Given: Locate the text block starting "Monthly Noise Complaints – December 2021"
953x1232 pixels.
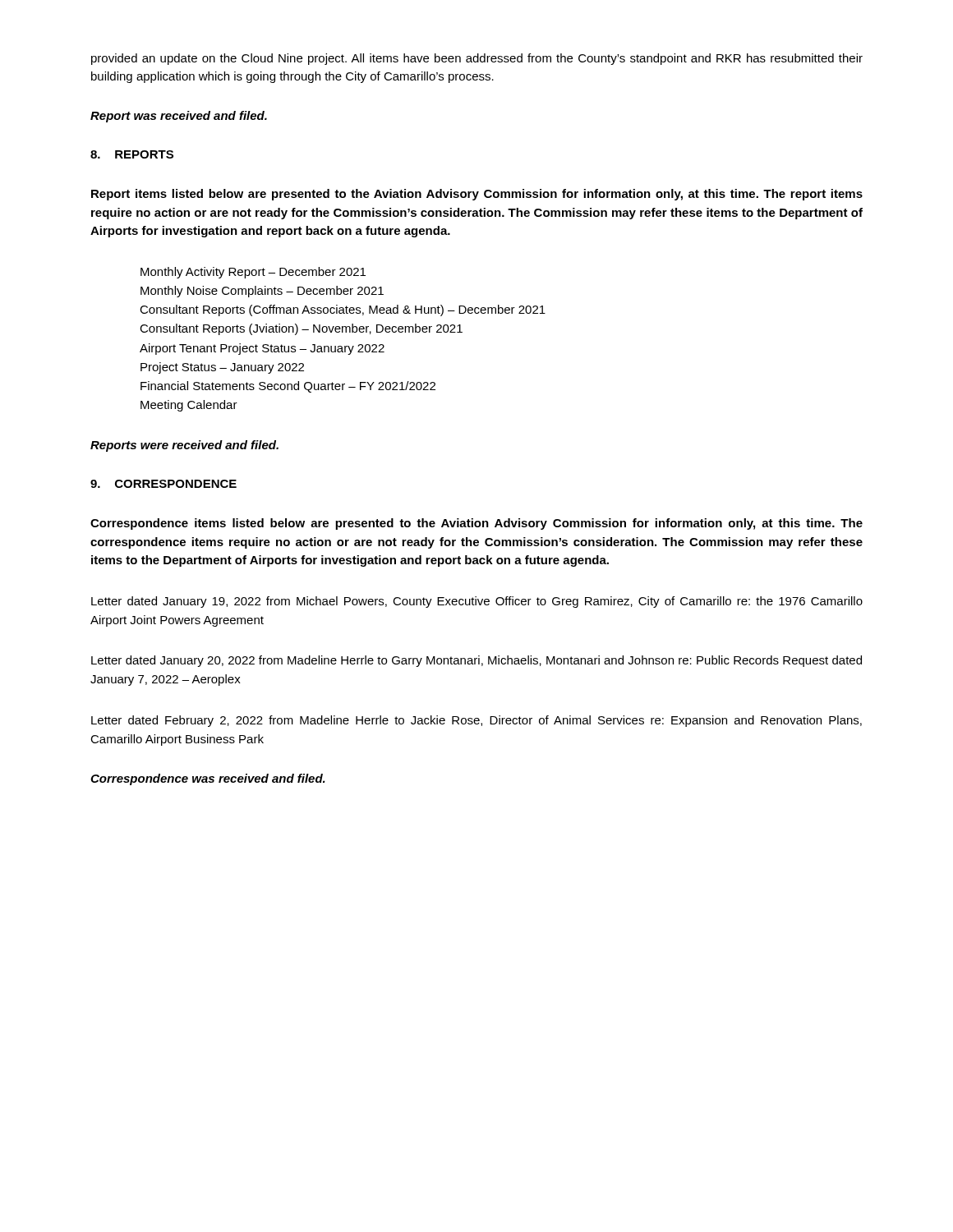Looking at the screenshot, I should 262,290.
